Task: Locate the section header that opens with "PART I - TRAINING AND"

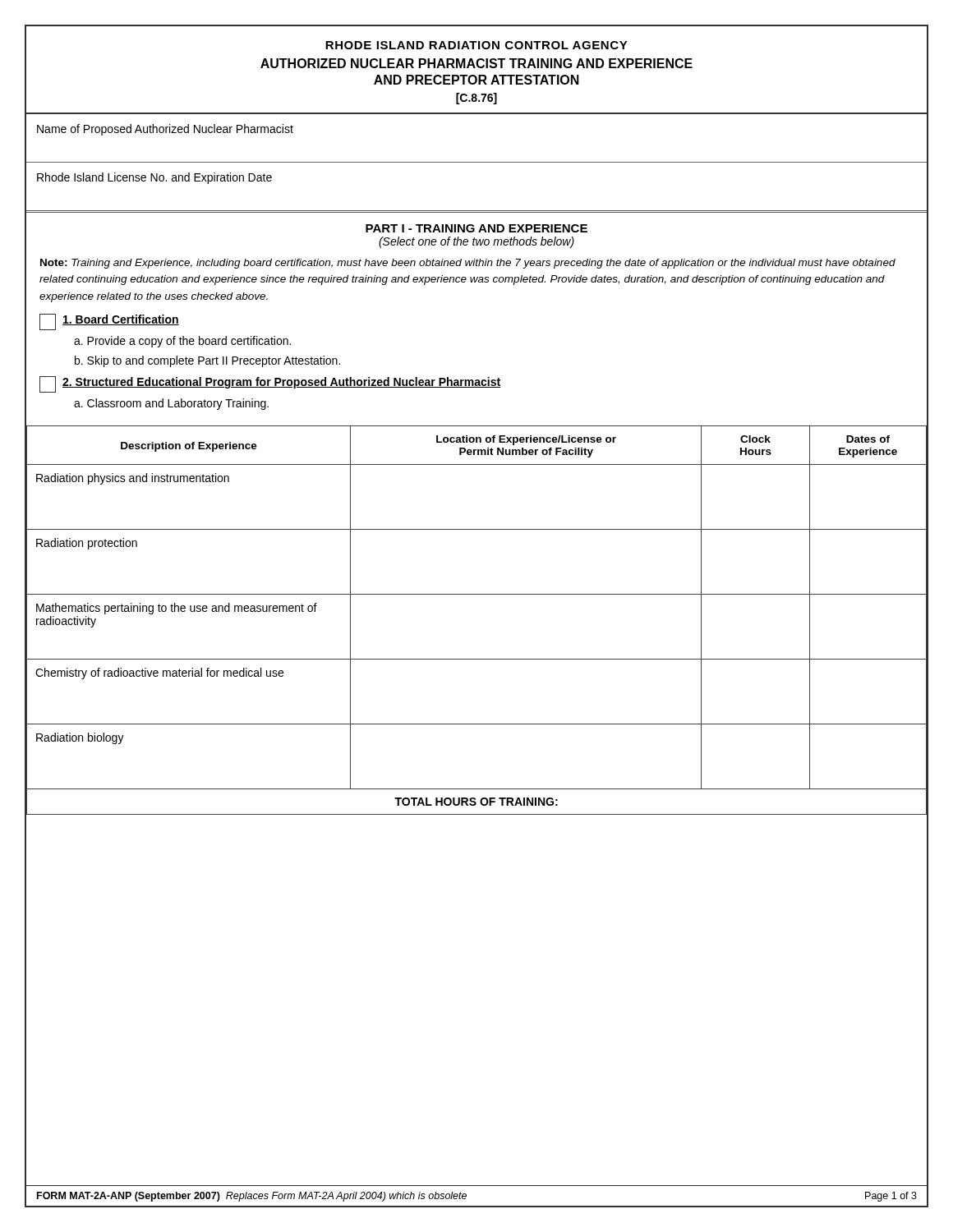Action: tap(476, 234)
